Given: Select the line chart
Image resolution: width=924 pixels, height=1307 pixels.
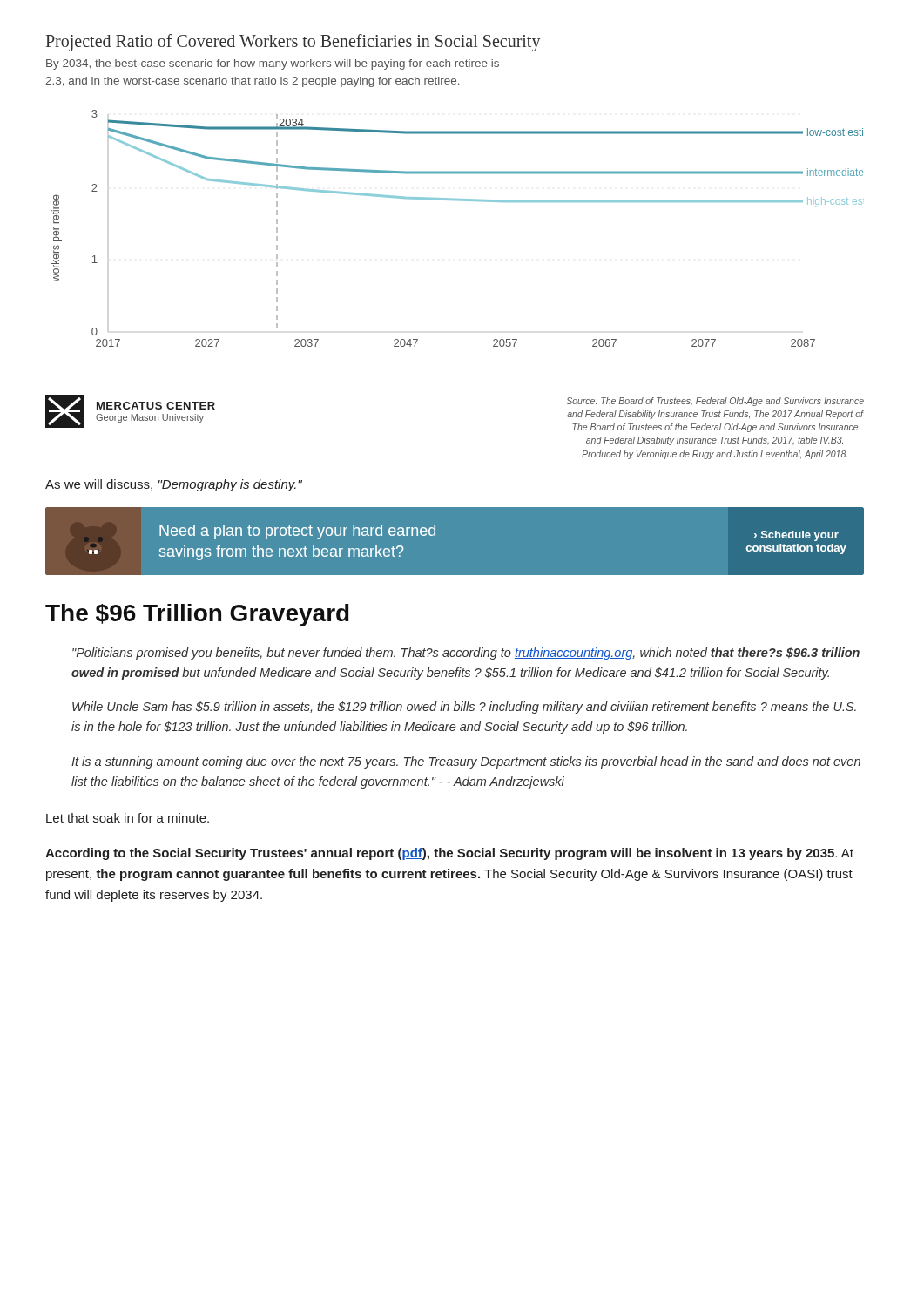Looking at the screenshot, I should (x=455, y=246).
